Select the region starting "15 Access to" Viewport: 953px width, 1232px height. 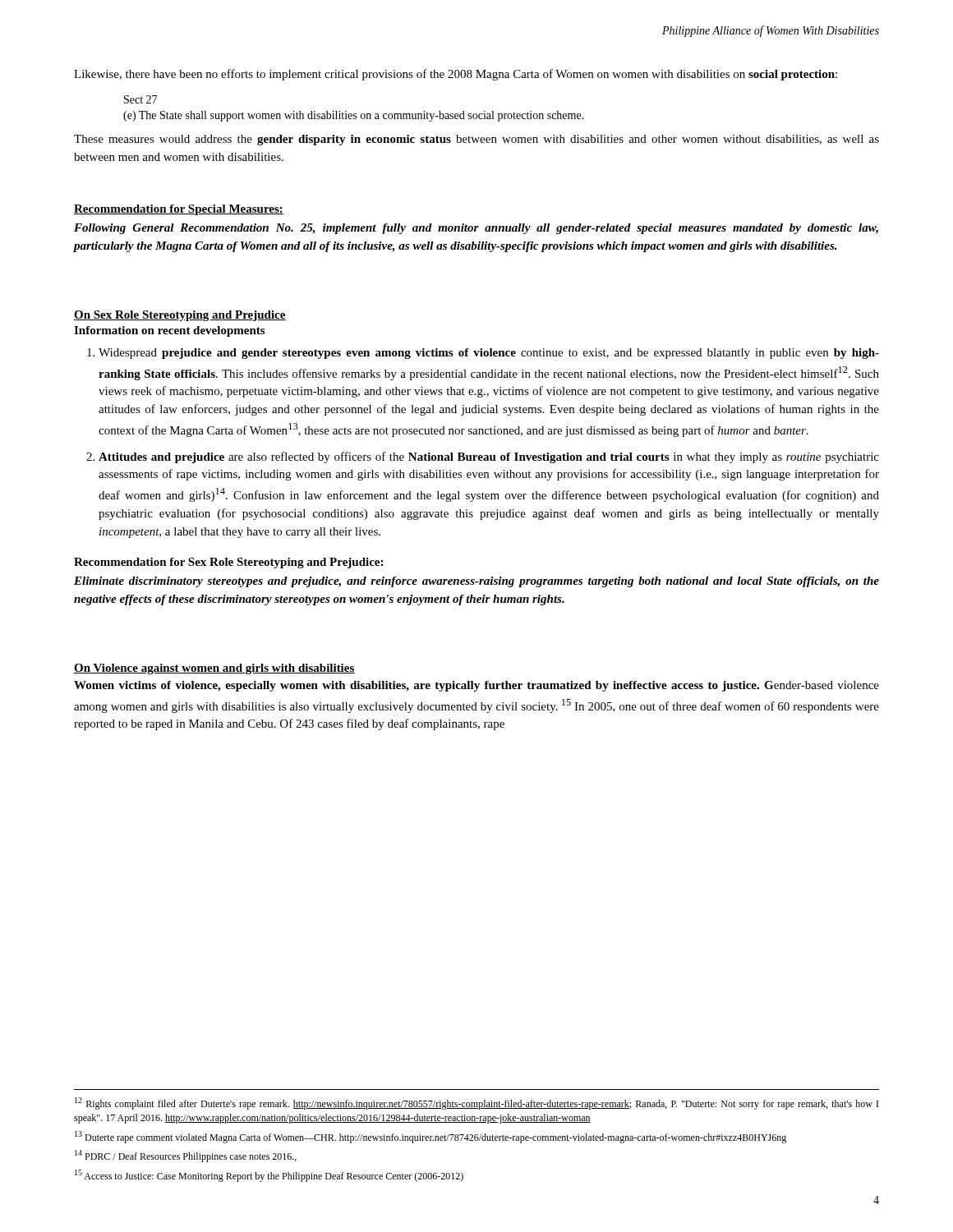coord(269,1175)
